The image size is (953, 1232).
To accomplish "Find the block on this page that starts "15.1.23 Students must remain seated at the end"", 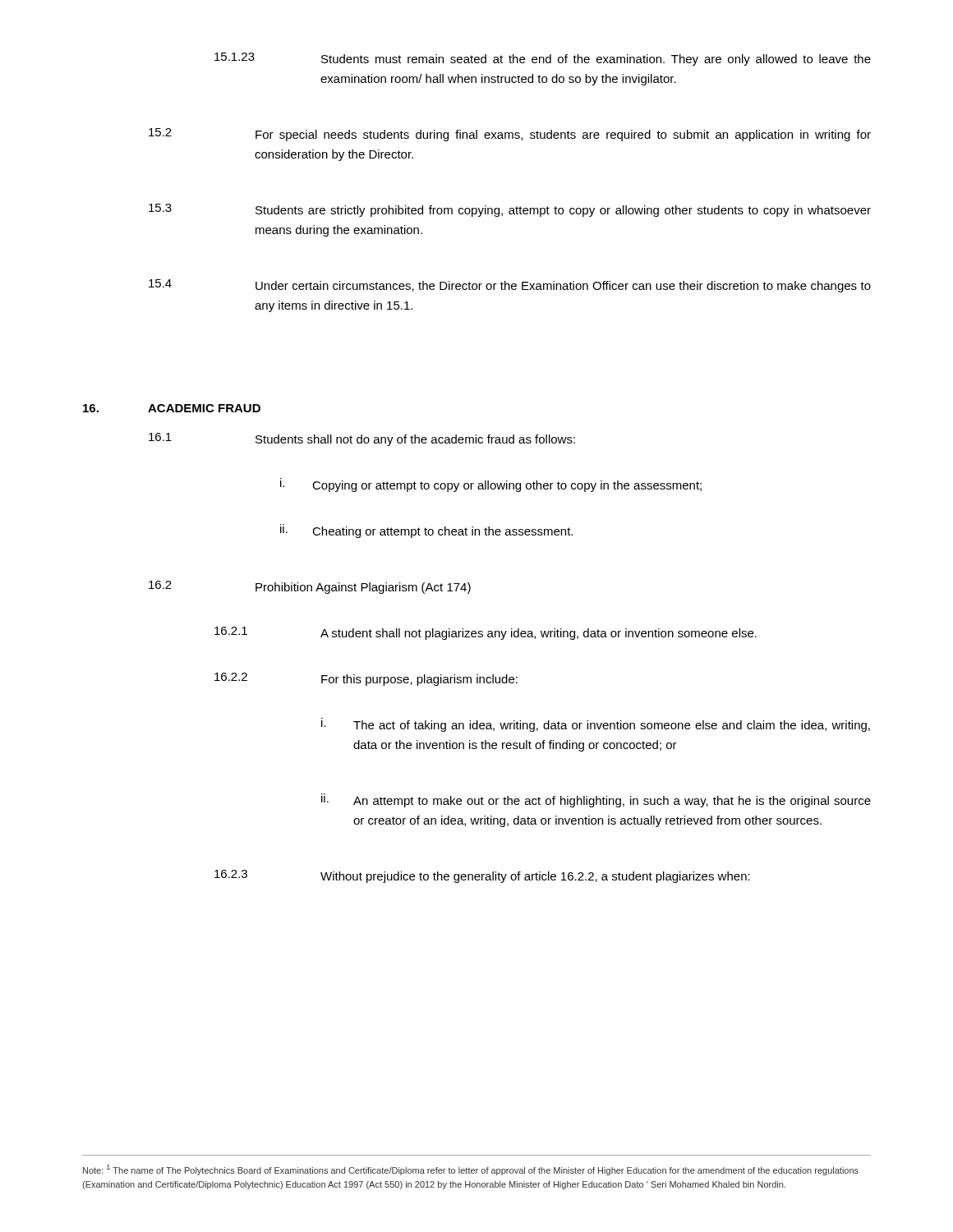I will [x=542, y=69].
